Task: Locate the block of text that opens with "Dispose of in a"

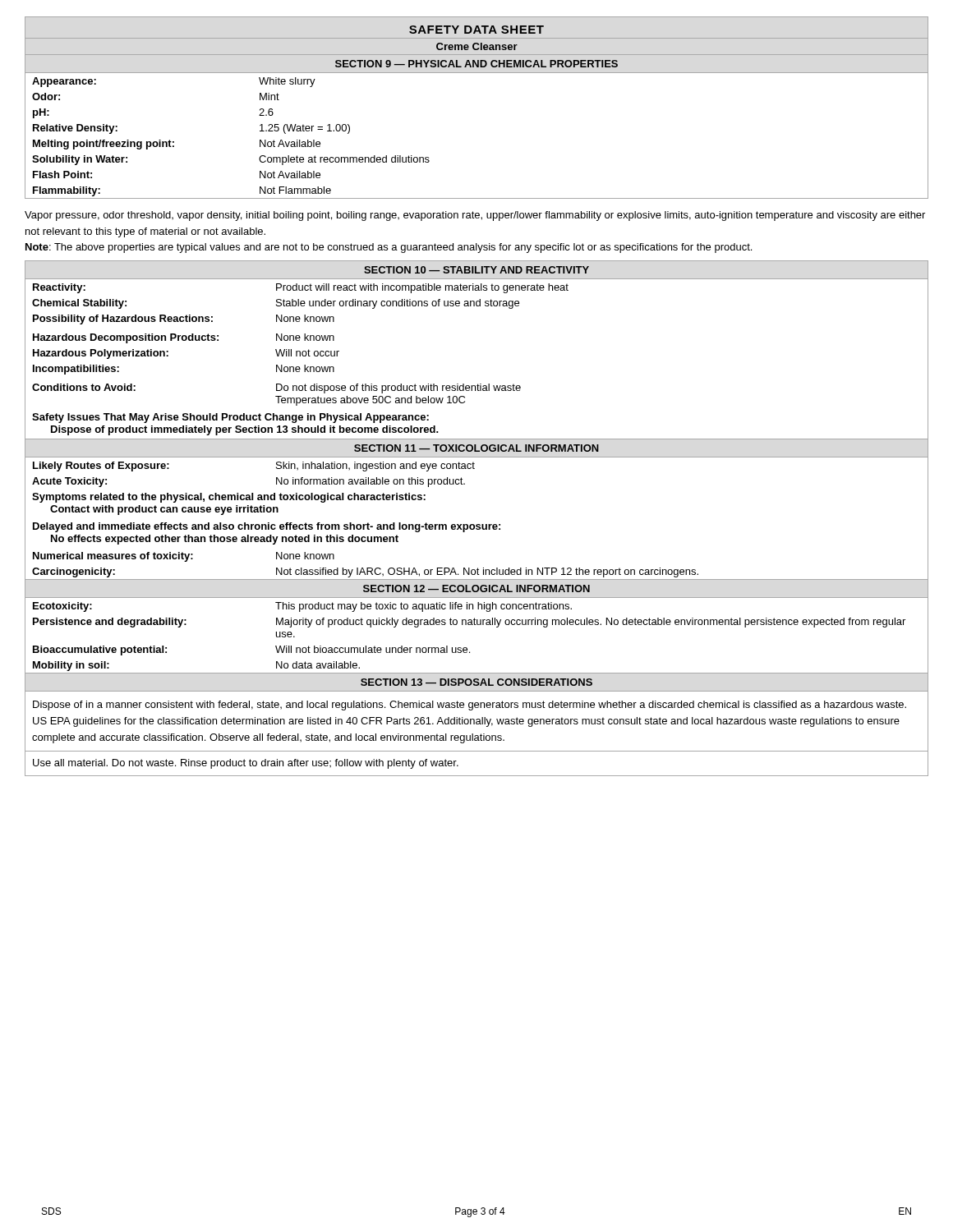Action: [470, 720]
